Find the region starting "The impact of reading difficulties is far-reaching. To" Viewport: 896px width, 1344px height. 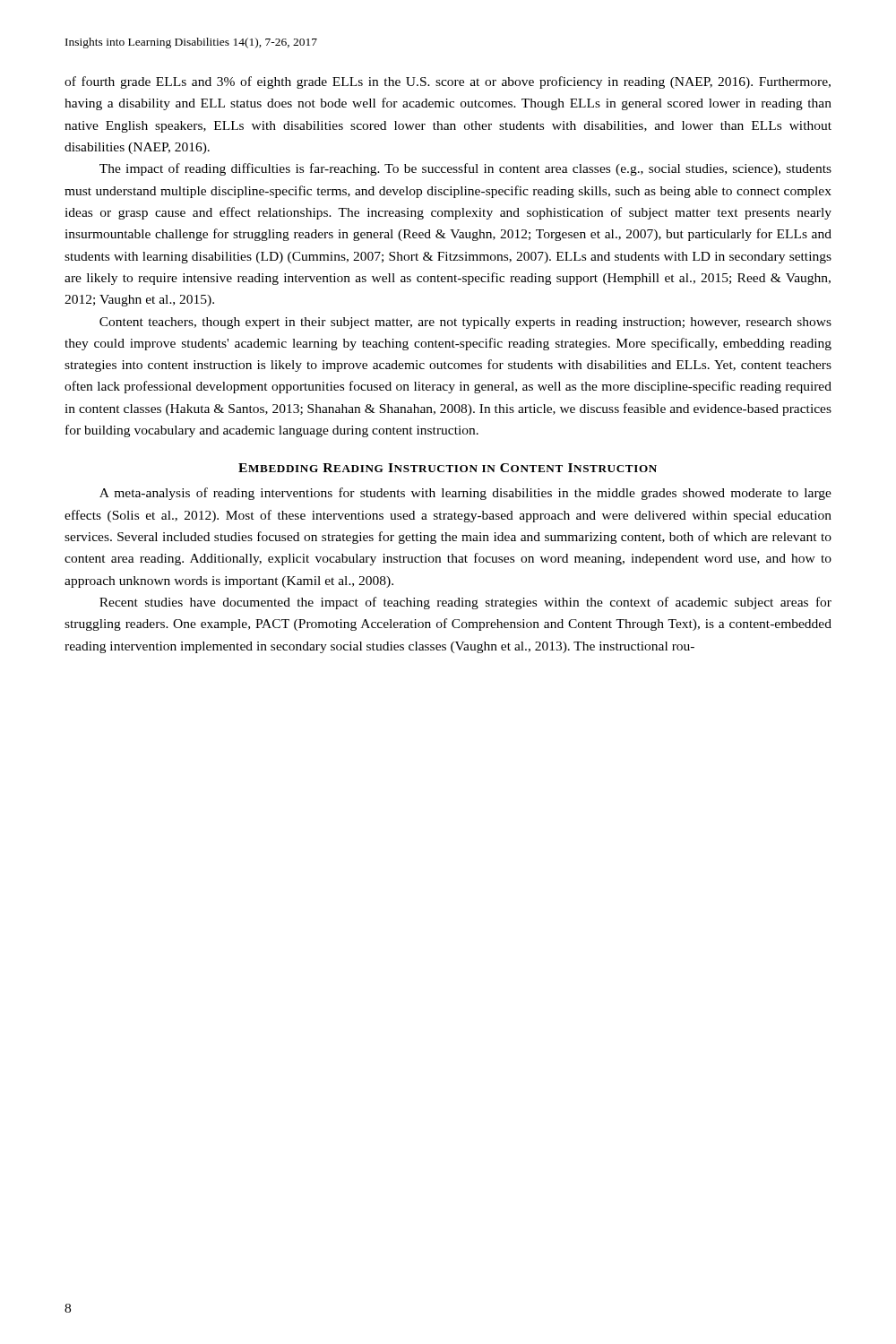pyautogui.click(x=448, y=234)
